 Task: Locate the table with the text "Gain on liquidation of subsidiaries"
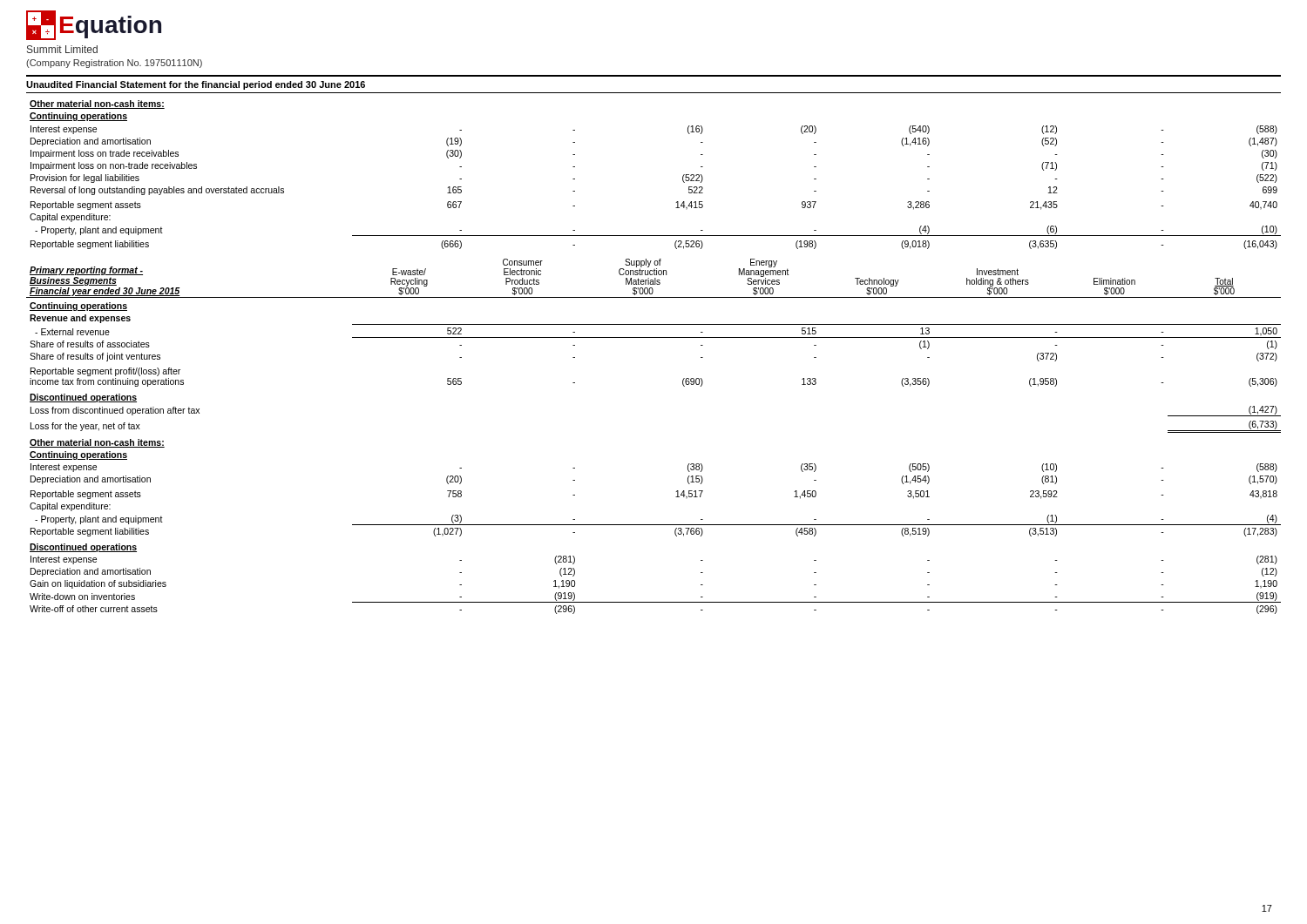pos(654,436)
